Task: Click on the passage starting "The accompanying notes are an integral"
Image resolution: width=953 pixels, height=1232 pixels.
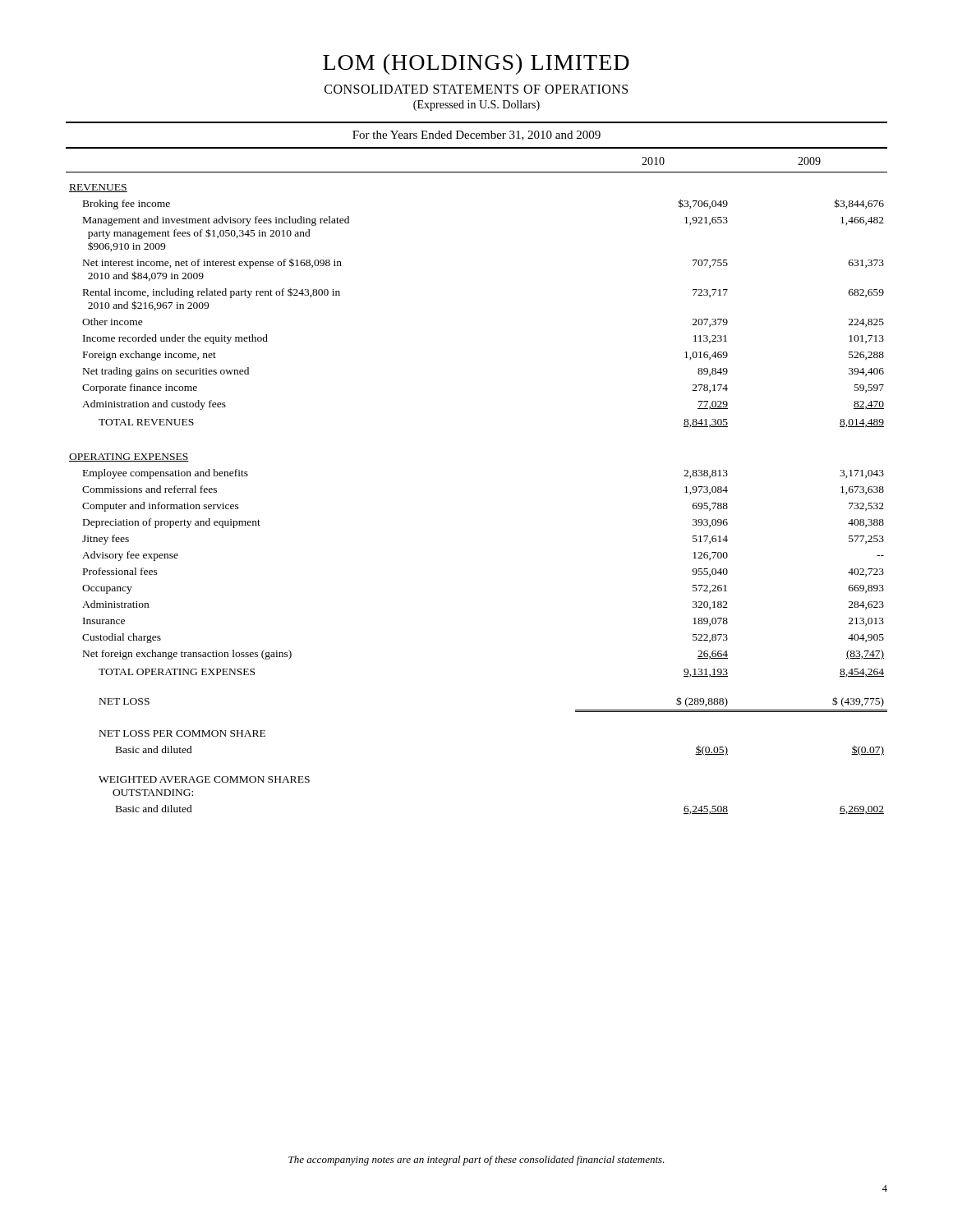Action: pos(476,1159)
